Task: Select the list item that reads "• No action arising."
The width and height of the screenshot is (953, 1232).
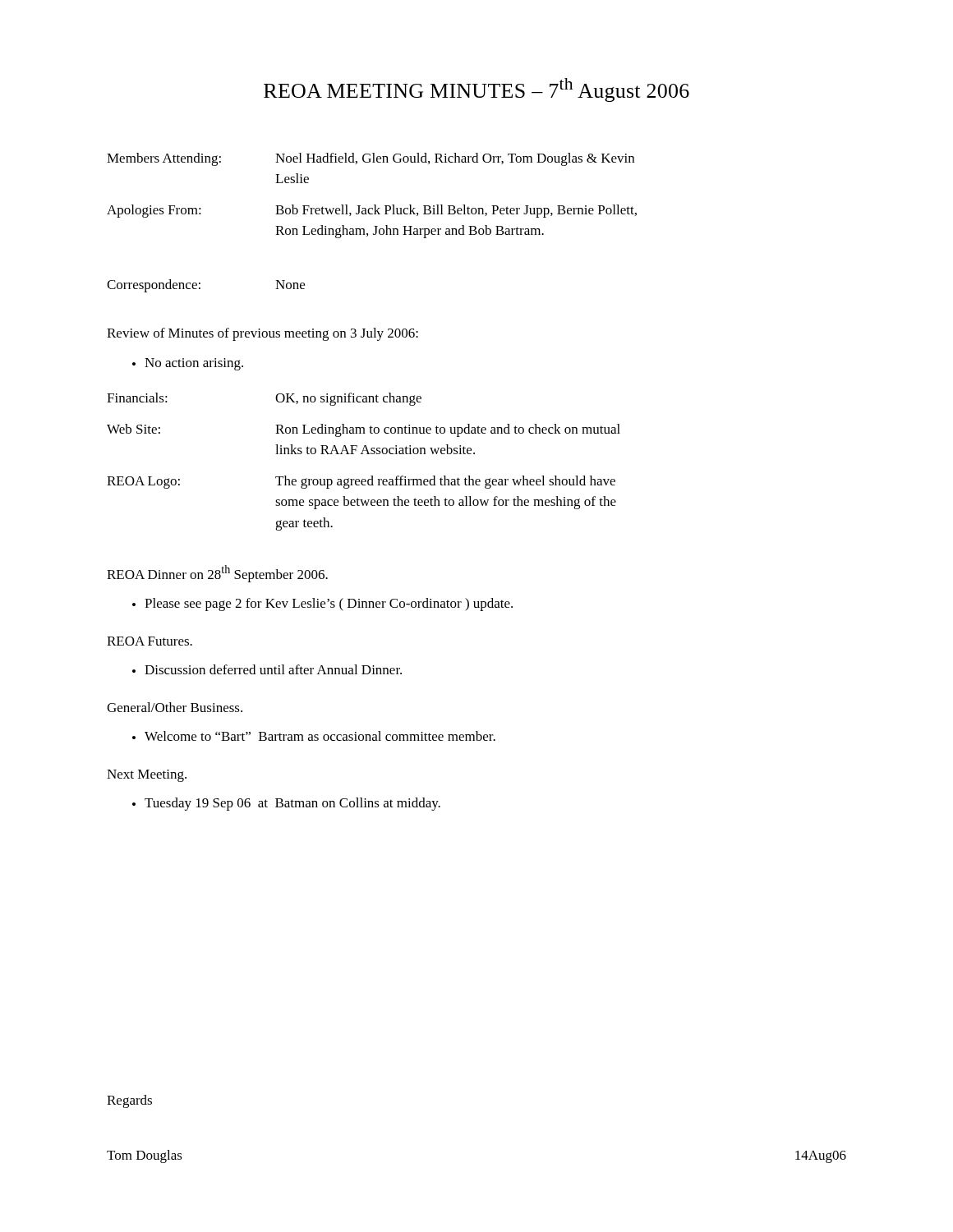Action: coord(188,363)
